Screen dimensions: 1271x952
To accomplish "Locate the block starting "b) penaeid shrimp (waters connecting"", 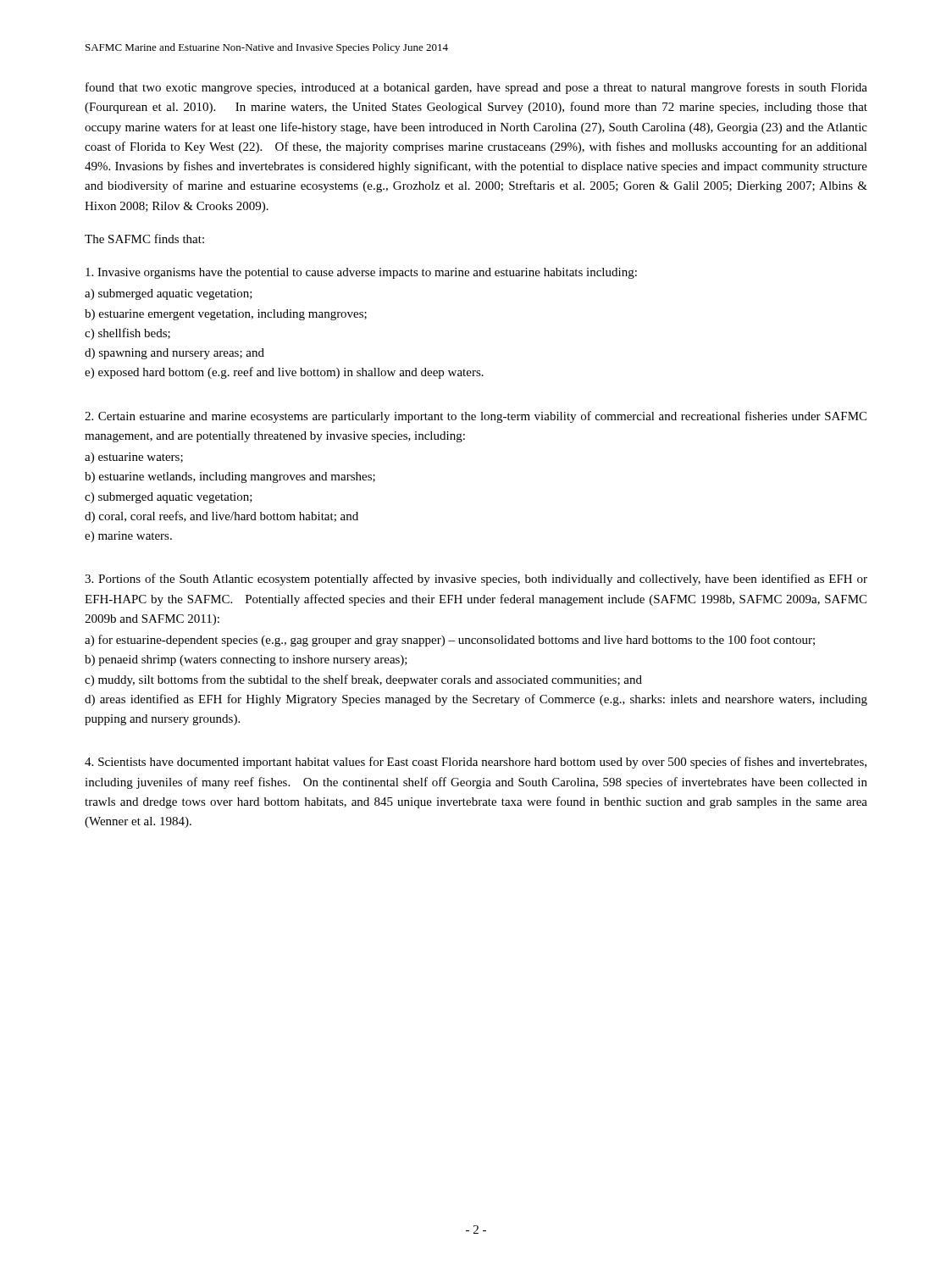I will tap(246, 659).
